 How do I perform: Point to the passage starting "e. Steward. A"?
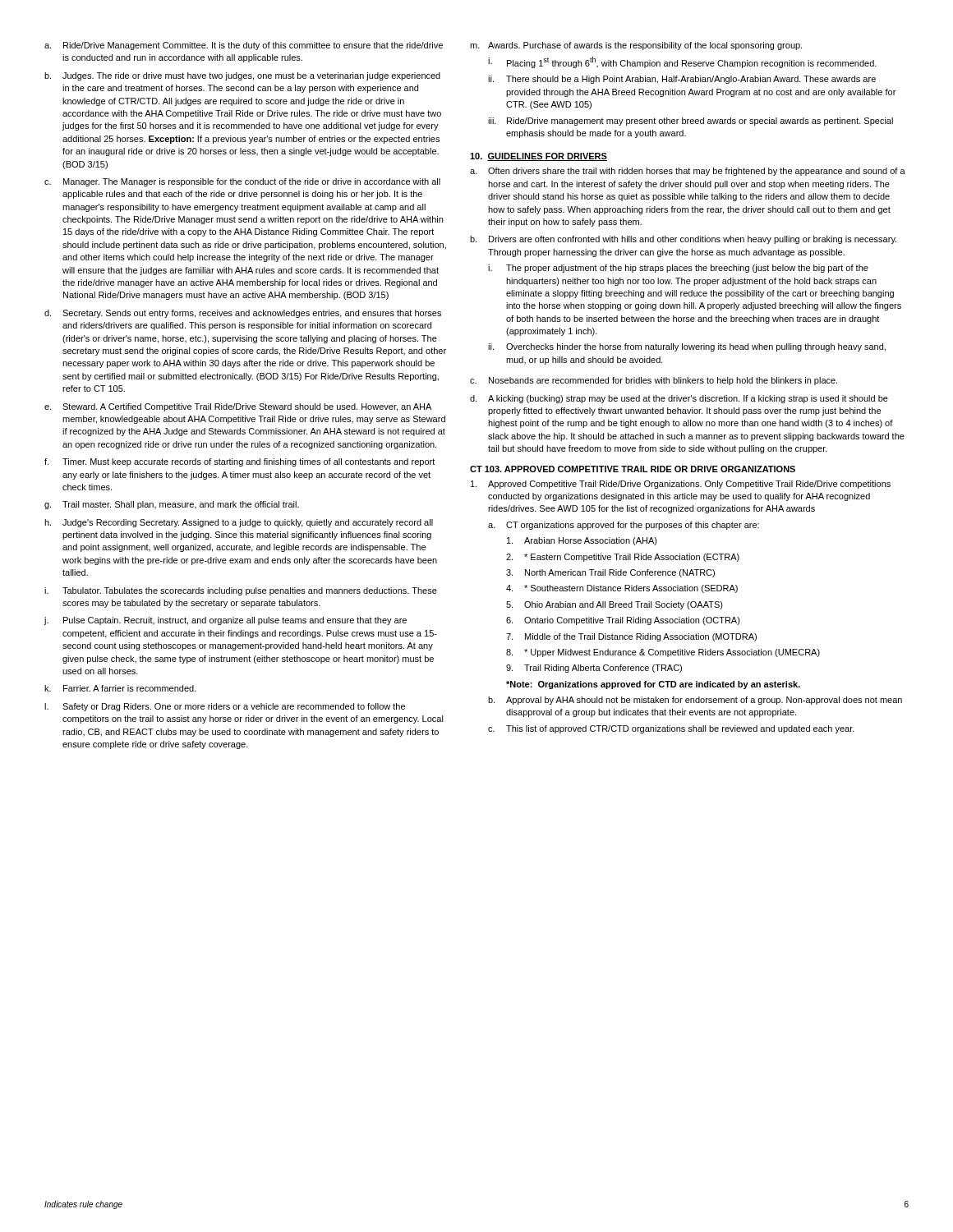coord(246,426)
